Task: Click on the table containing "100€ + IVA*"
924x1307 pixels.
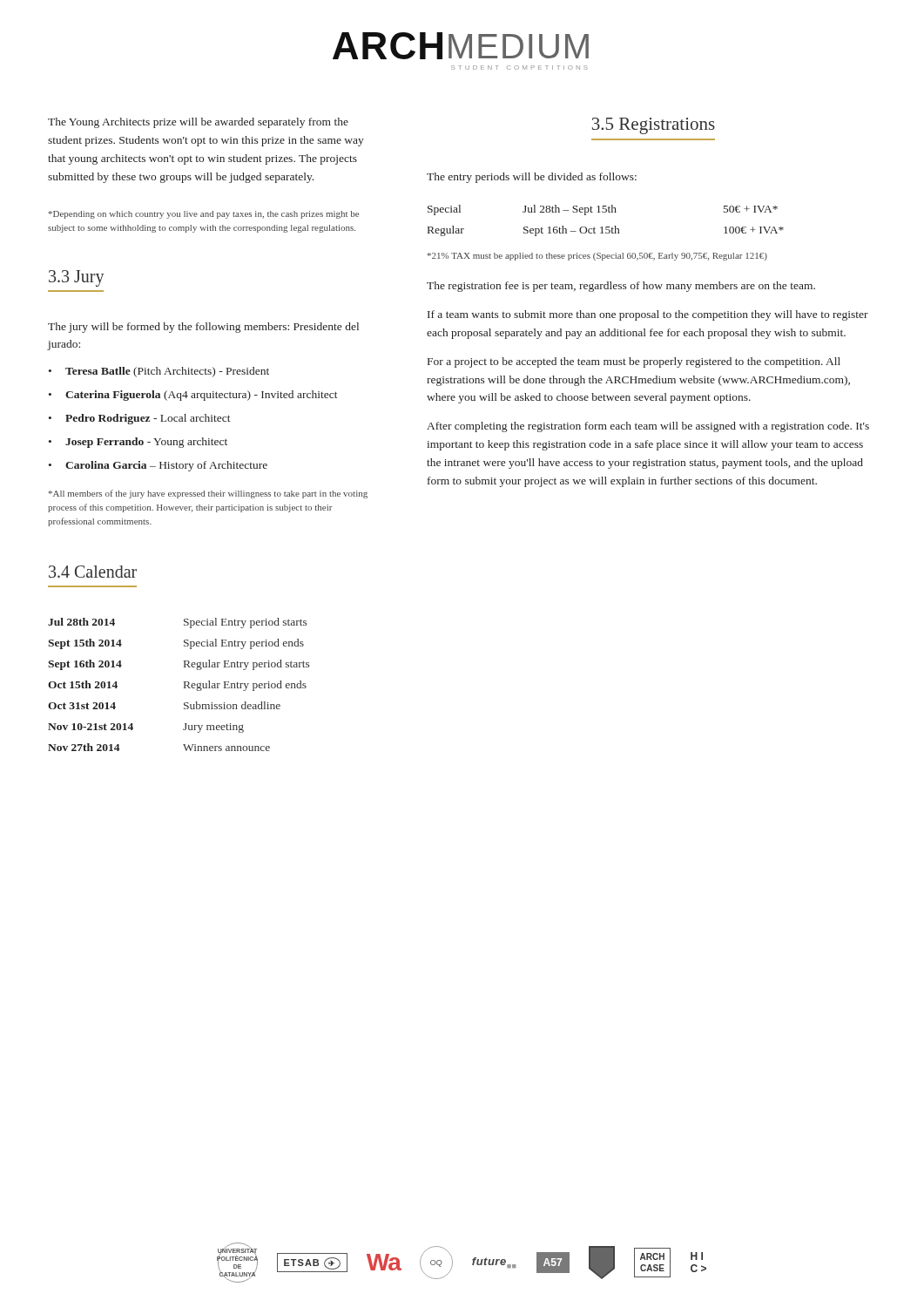Action: 653,219
